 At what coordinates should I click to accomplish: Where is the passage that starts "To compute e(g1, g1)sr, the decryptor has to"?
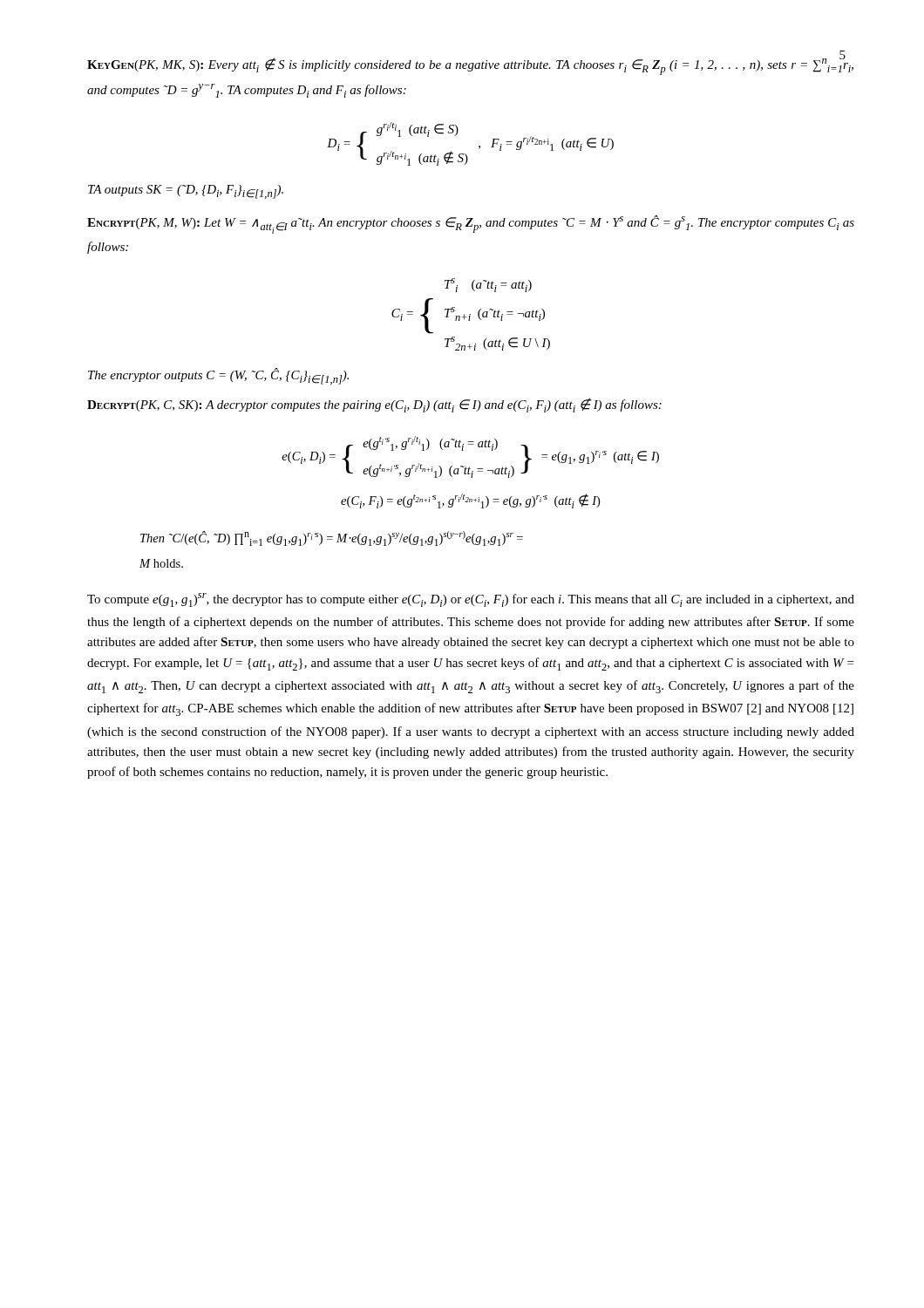click(471, 684)
